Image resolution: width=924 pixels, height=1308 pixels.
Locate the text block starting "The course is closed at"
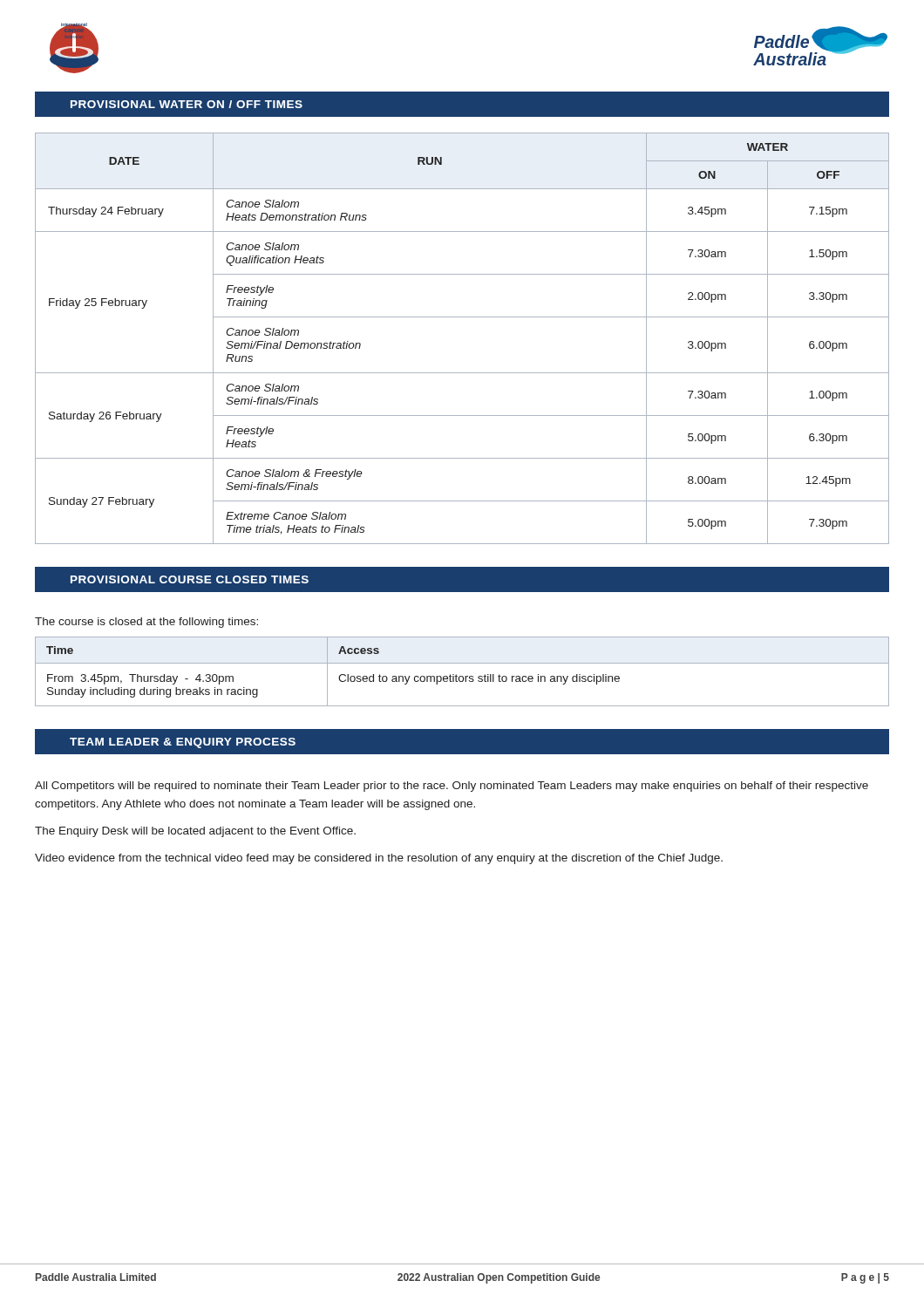click(x=147, y=621)
